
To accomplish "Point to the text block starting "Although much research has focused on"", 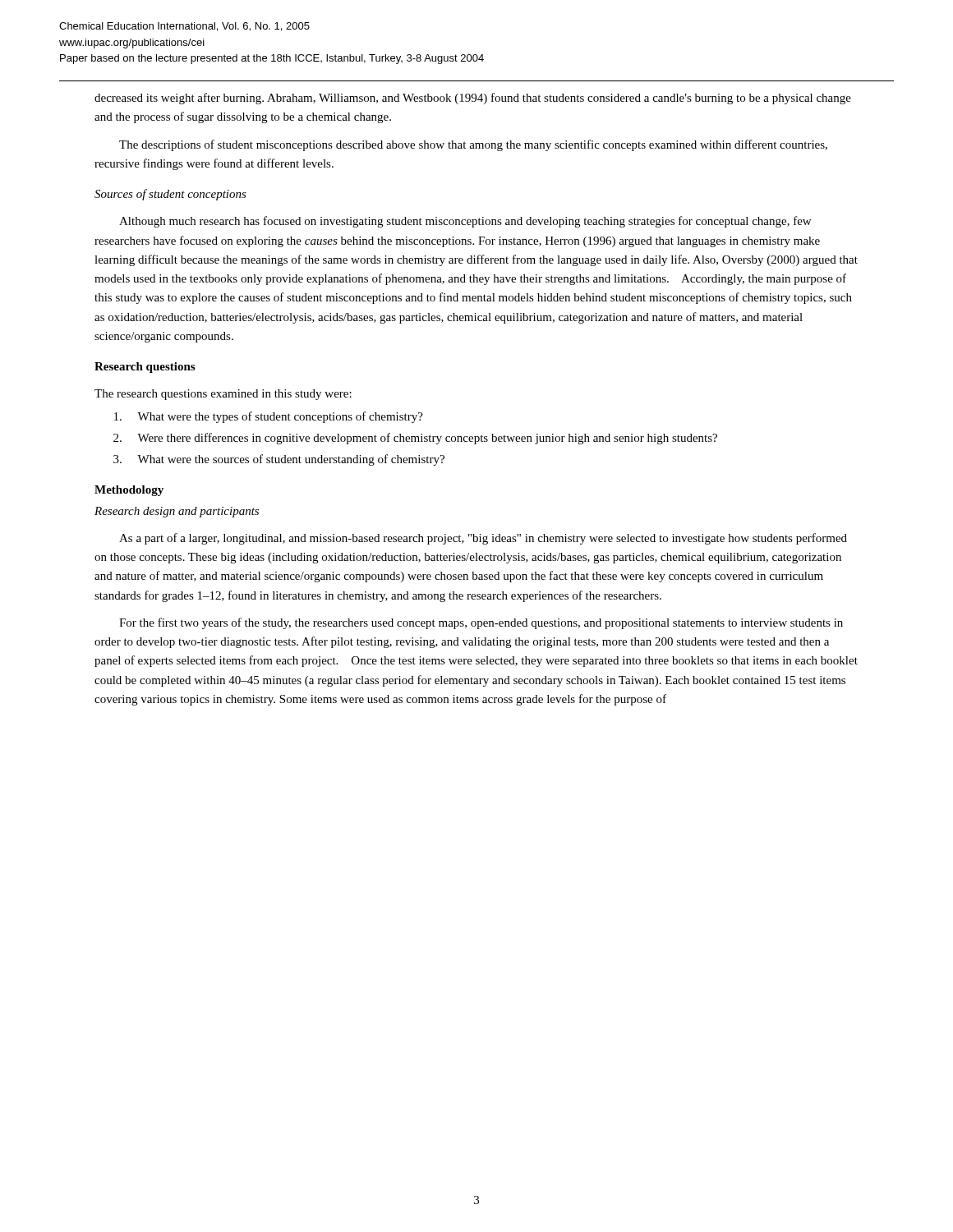I will point(476,279).
